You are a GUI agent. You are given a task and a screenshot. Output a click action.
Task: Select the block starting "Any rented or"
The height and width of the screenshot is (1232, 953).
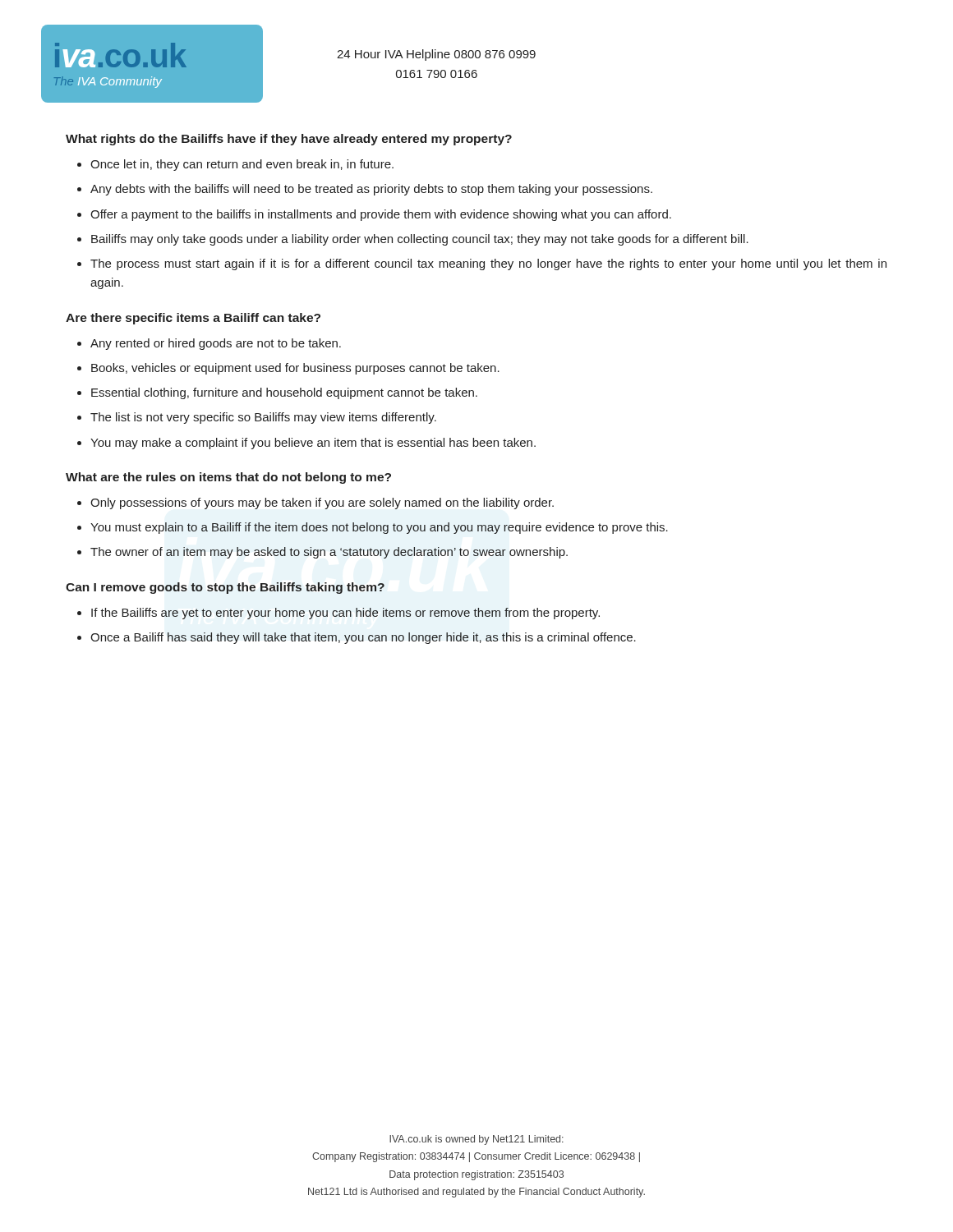click(216, 342)
